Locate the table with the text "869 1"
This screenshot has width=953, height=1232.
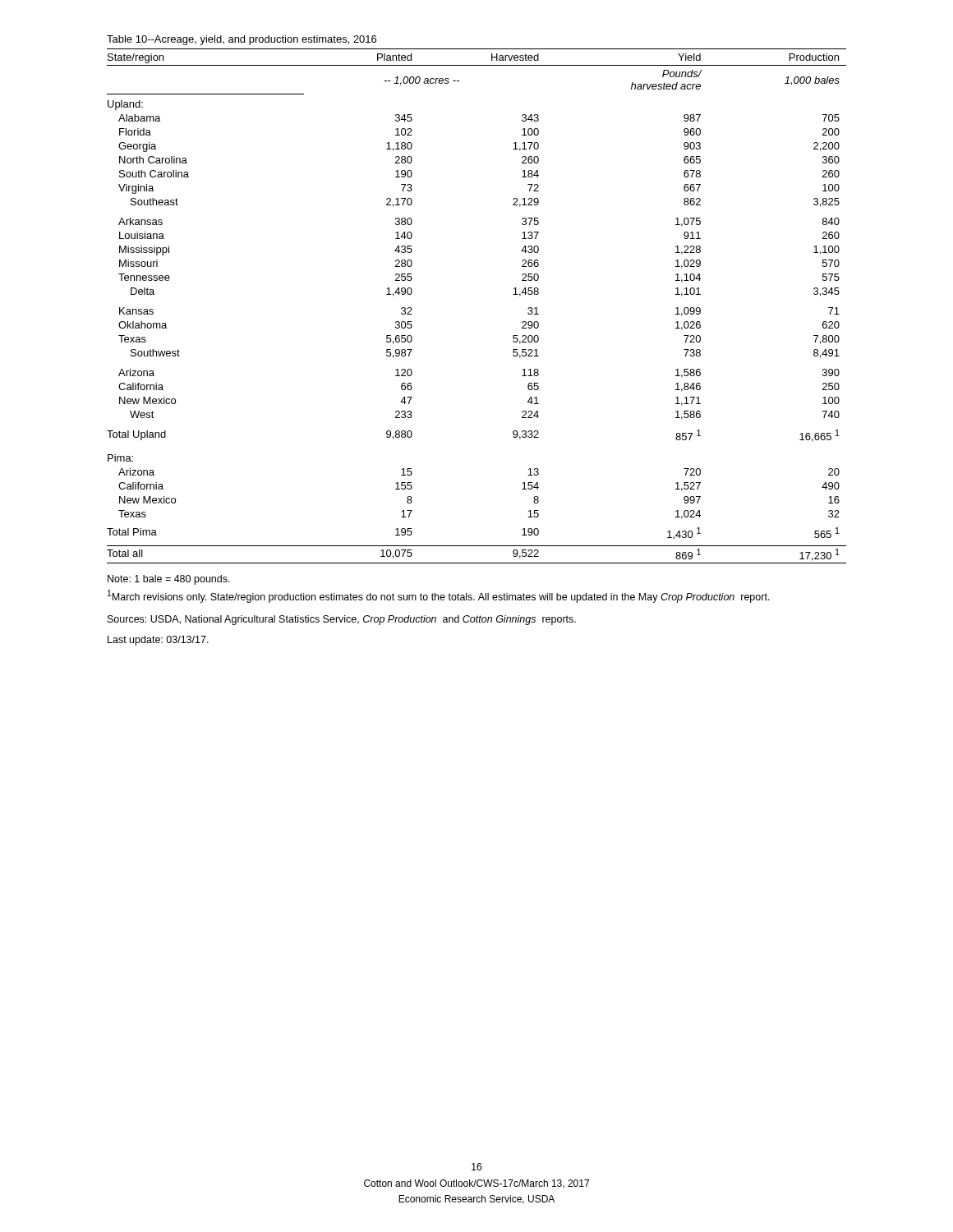tap(476, 306)
